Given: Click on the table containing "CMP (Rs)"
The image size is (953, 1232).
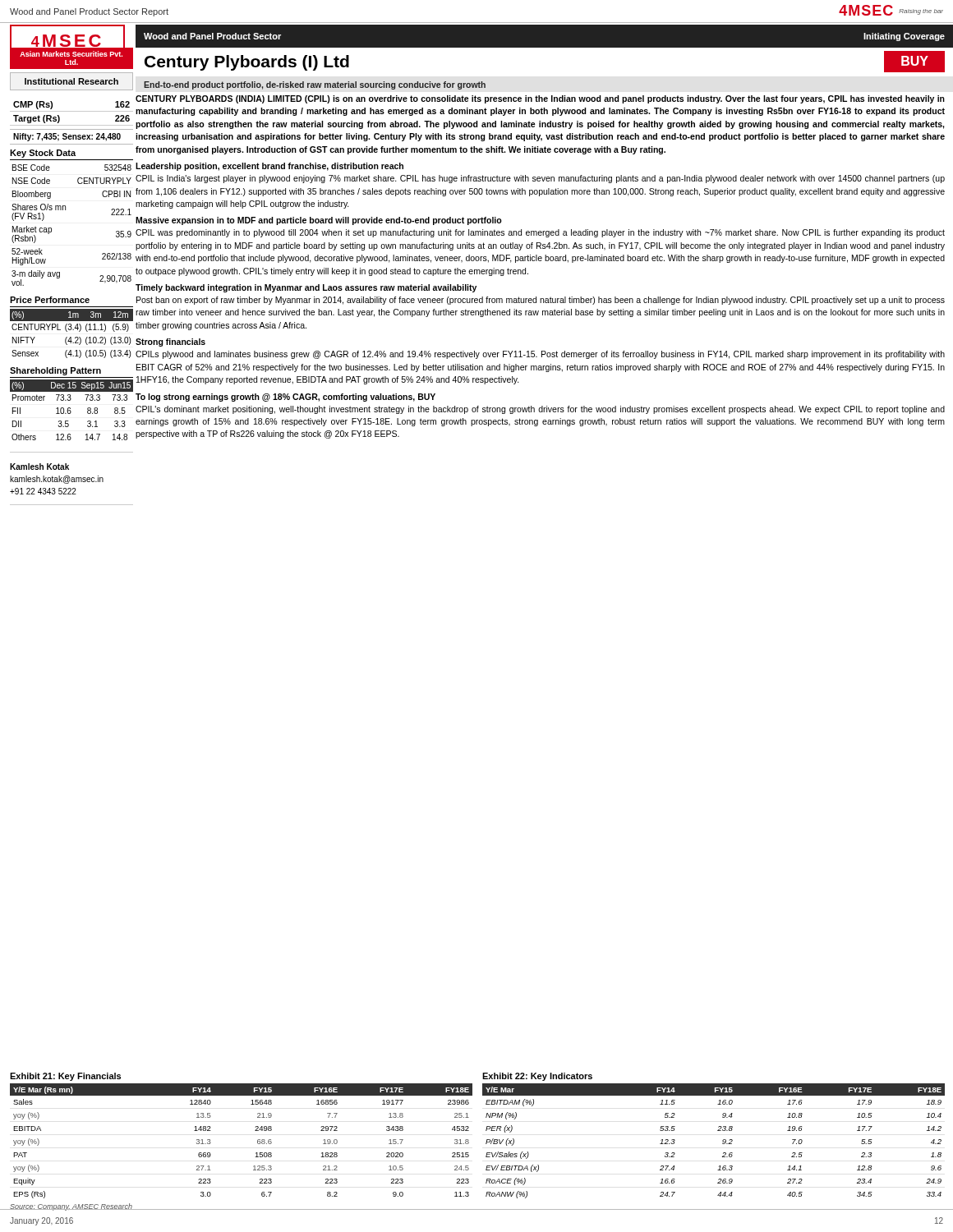Looking at the screenshot, I should [x=71, y=112].
